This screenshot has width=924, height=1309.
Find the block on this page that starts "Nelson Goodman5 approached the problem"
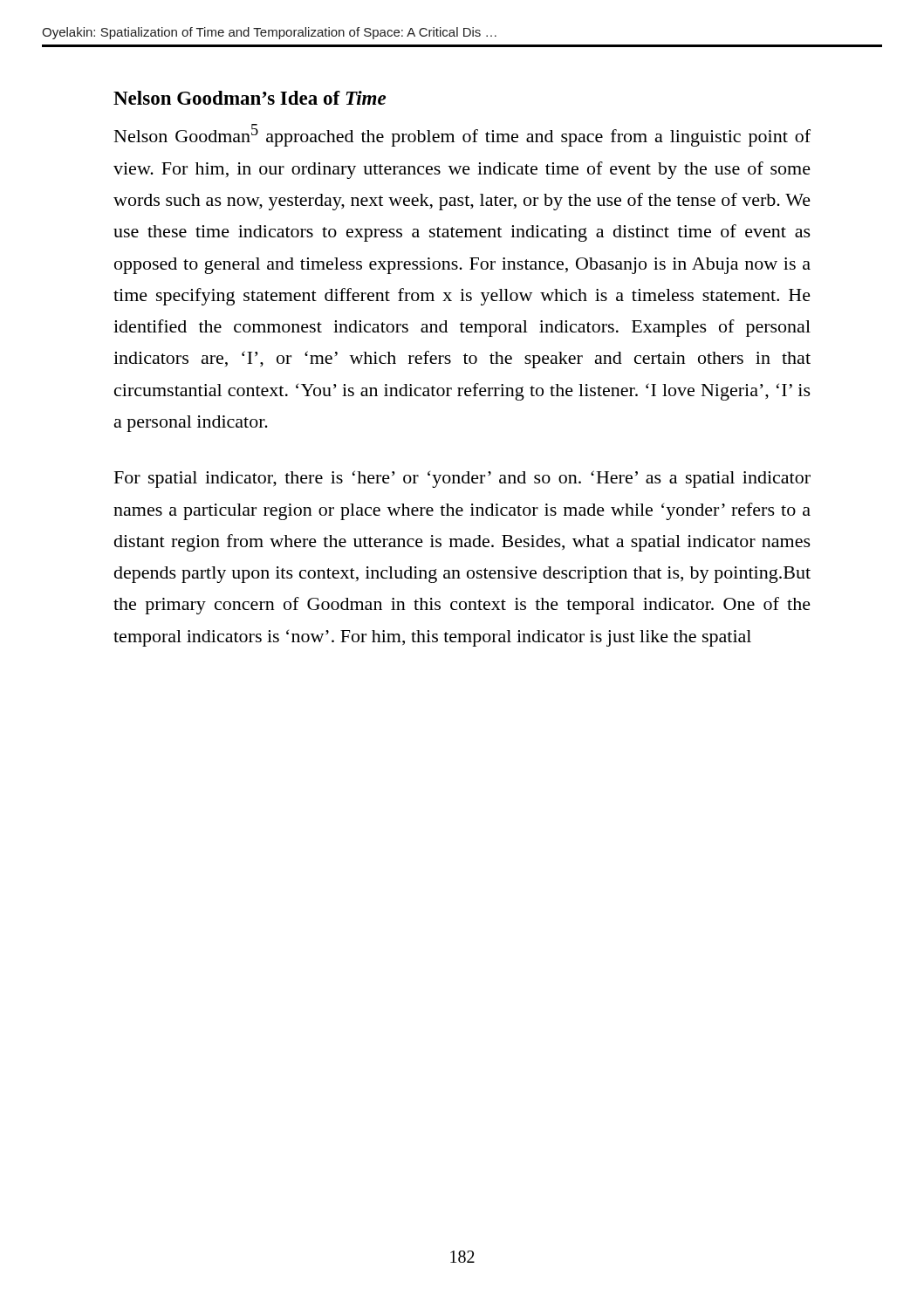(x=462, y=277)
